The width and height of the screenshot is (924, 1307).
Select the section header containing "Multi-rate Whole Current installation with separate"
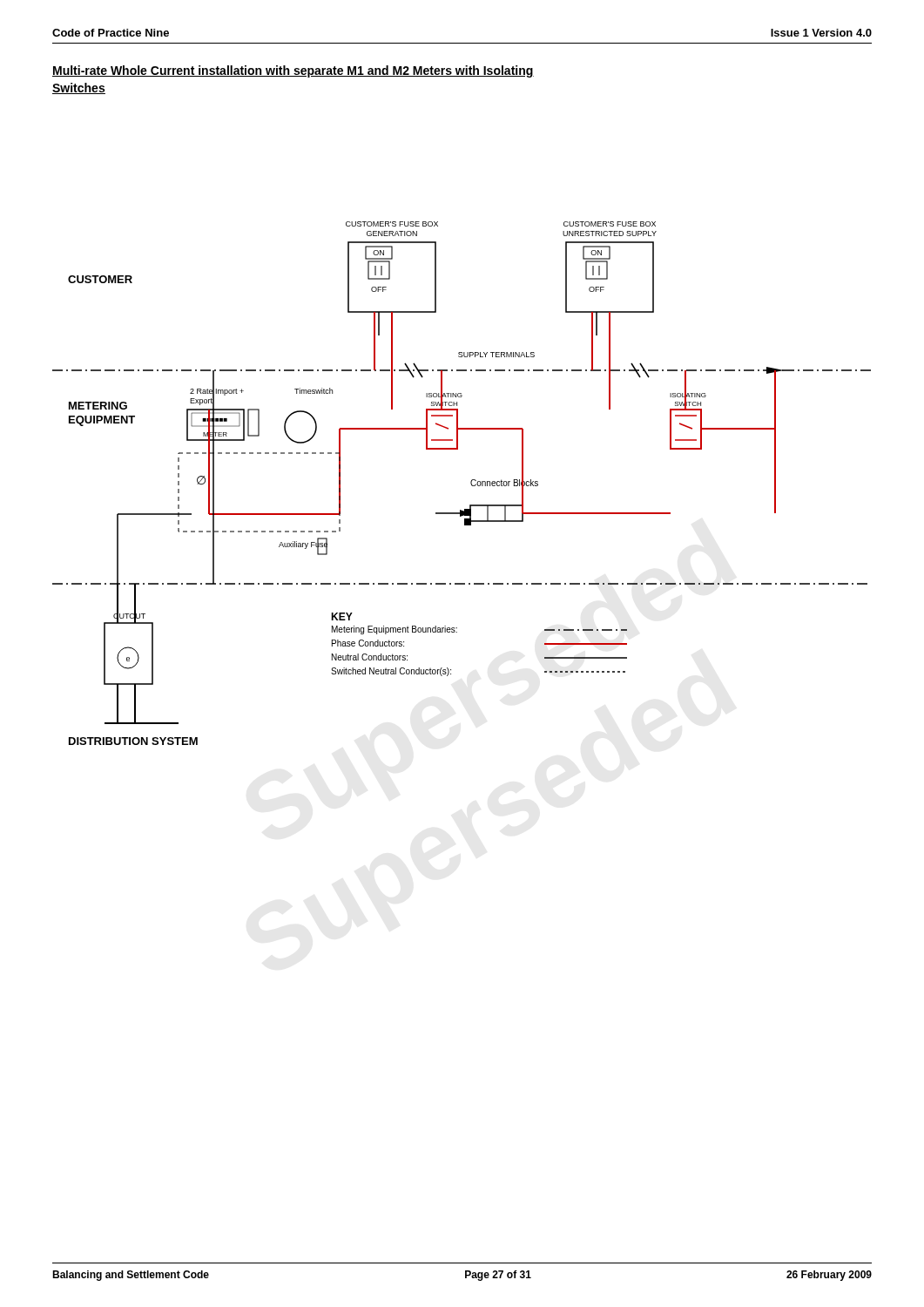point(462,80)
